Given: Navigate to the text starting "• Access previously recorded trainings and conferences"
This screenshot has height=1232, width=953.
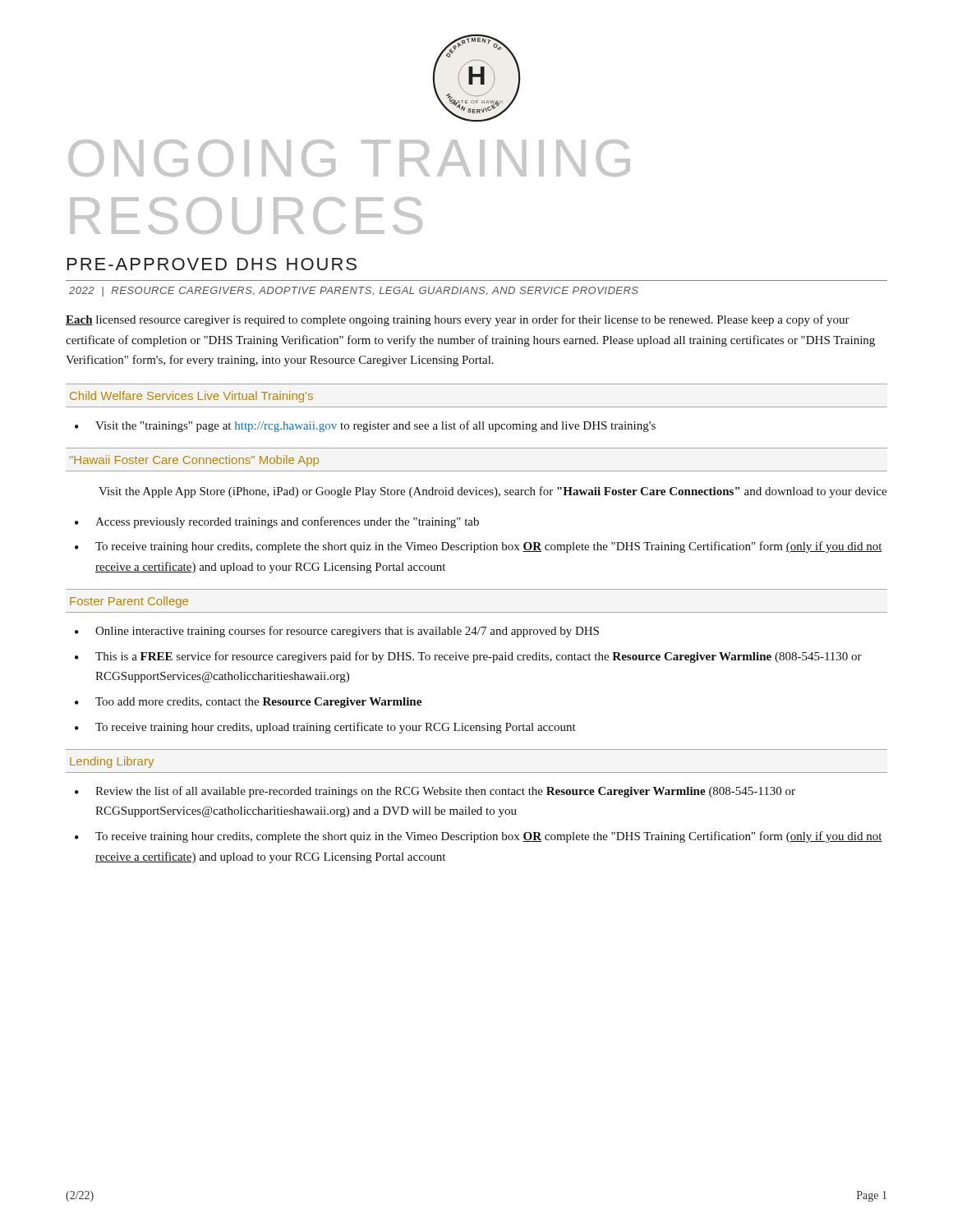Looking at the screenshot, I should 277,521.
